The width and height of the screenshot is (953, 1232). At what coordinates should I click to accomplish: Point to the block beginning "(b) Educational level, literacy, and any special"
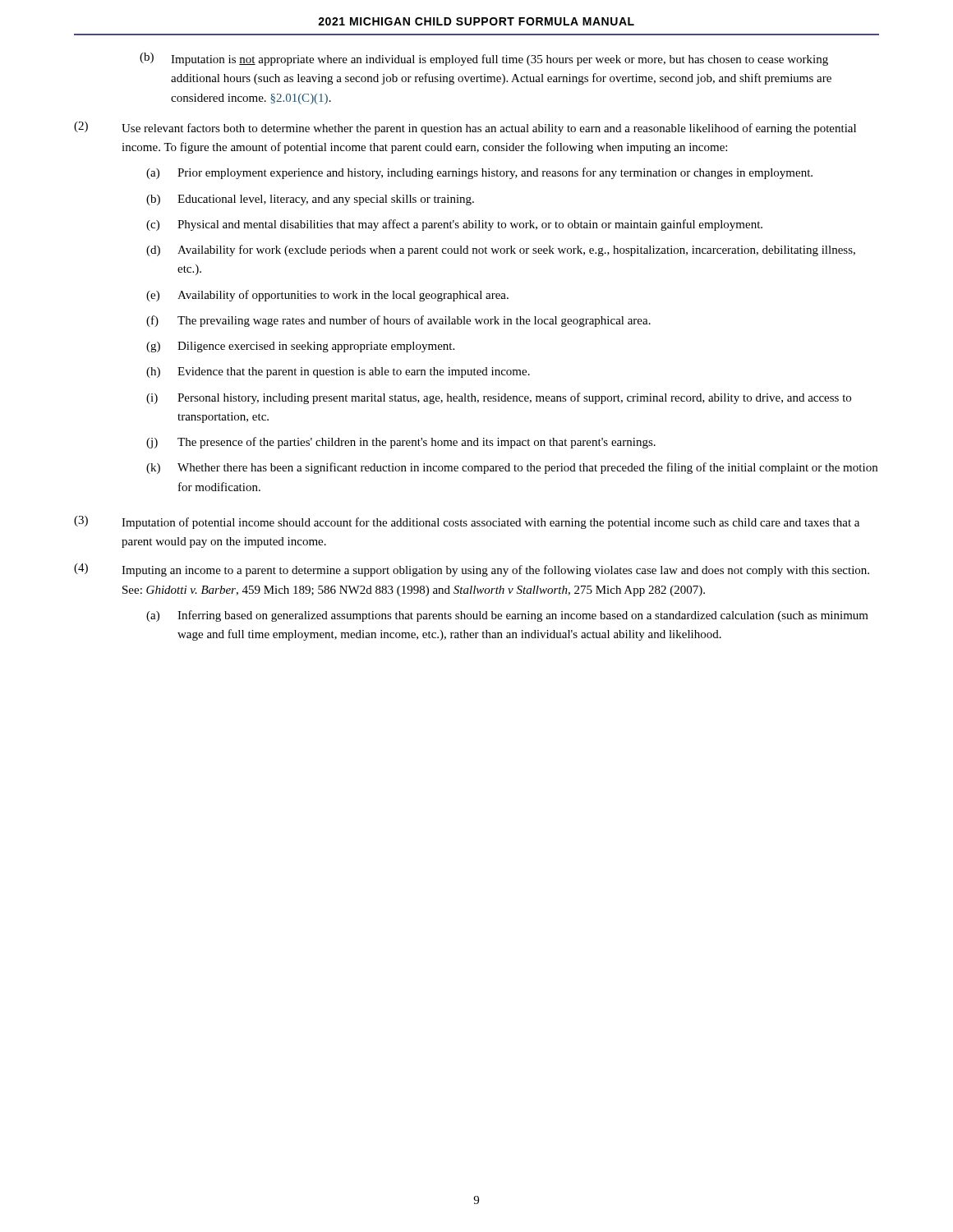(310, 200)
